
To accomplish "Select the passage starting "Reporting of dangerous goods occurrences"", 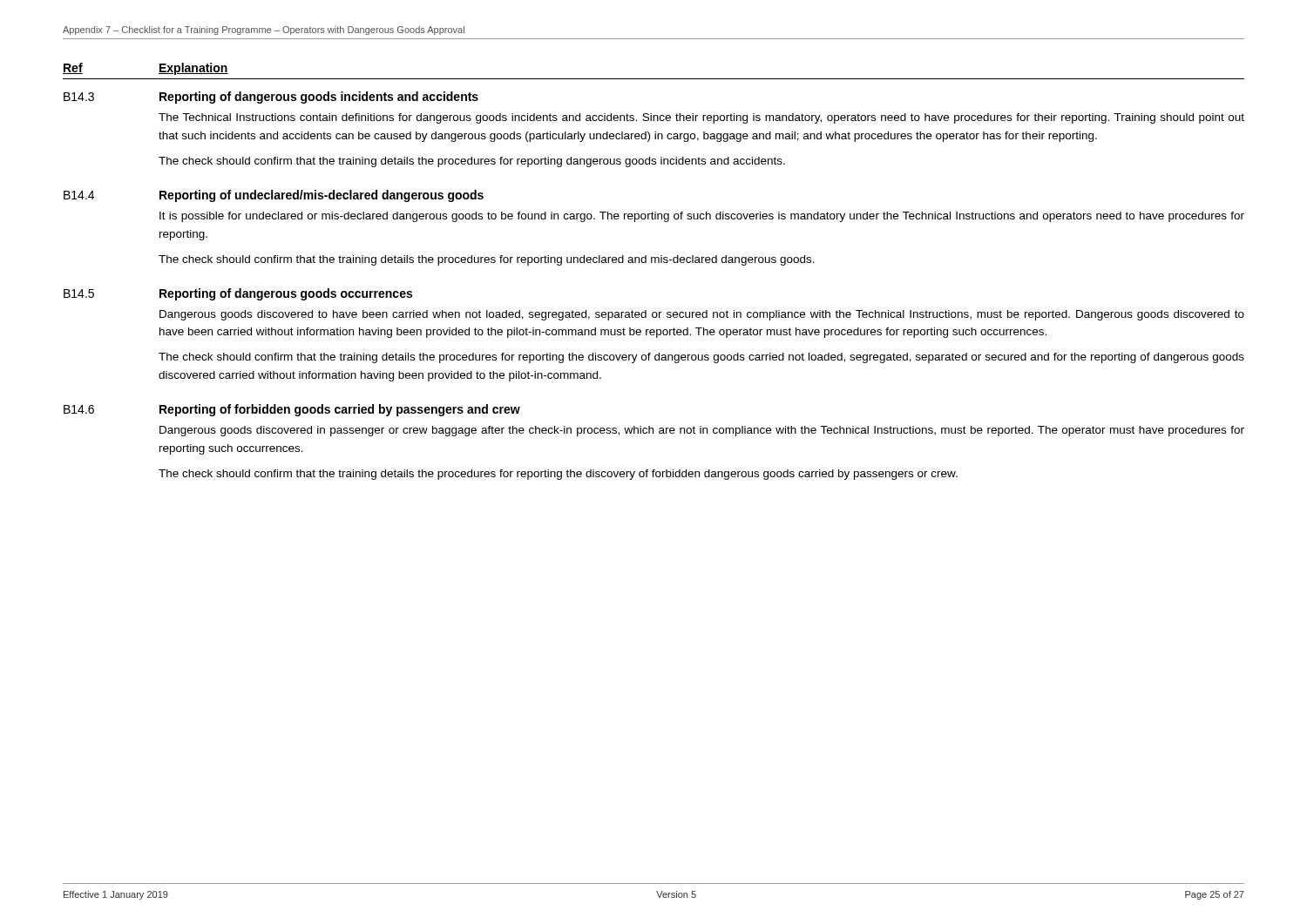I will coord(286,293).
